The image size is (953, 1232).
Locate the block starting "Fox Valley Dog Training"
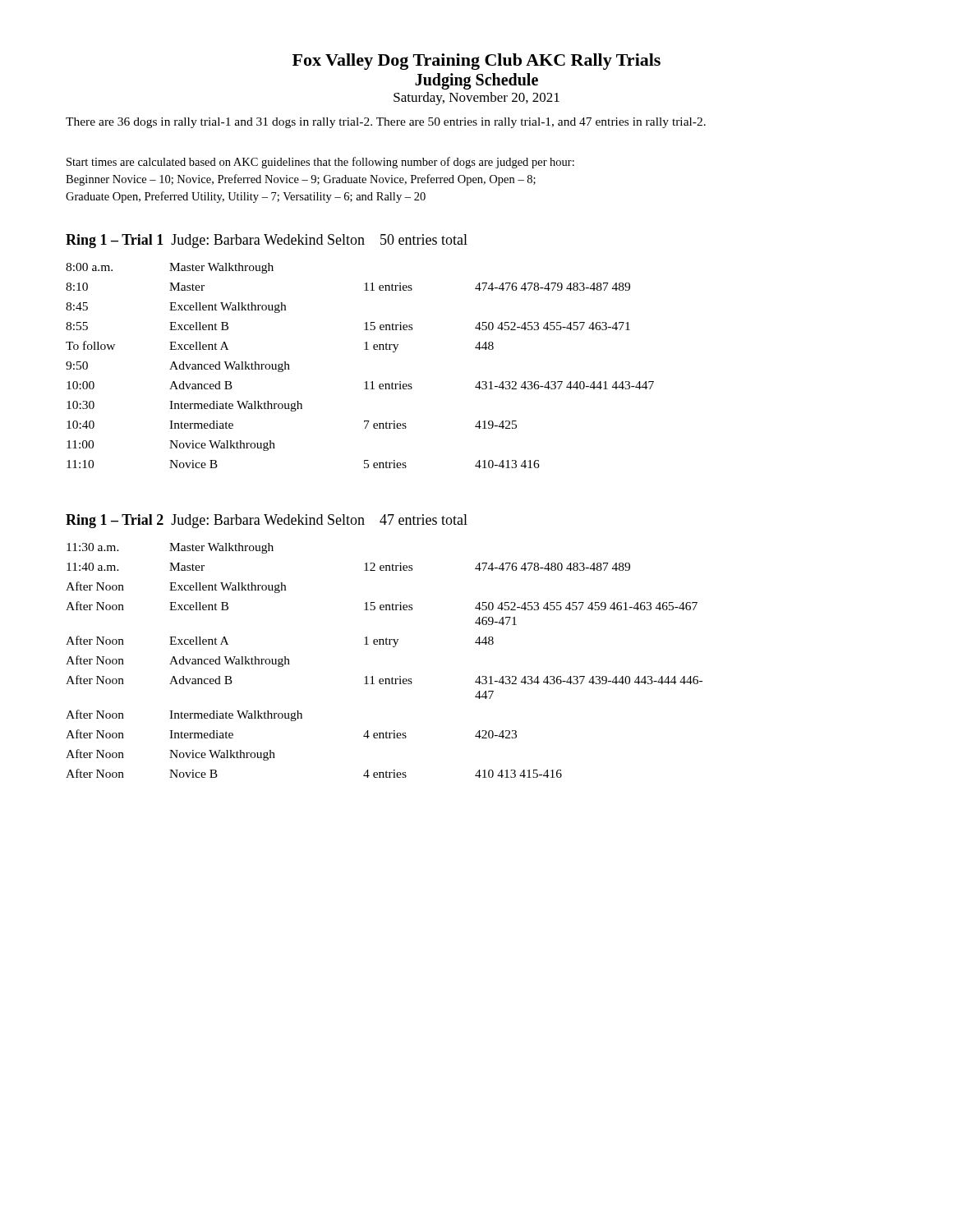point(476,78)
